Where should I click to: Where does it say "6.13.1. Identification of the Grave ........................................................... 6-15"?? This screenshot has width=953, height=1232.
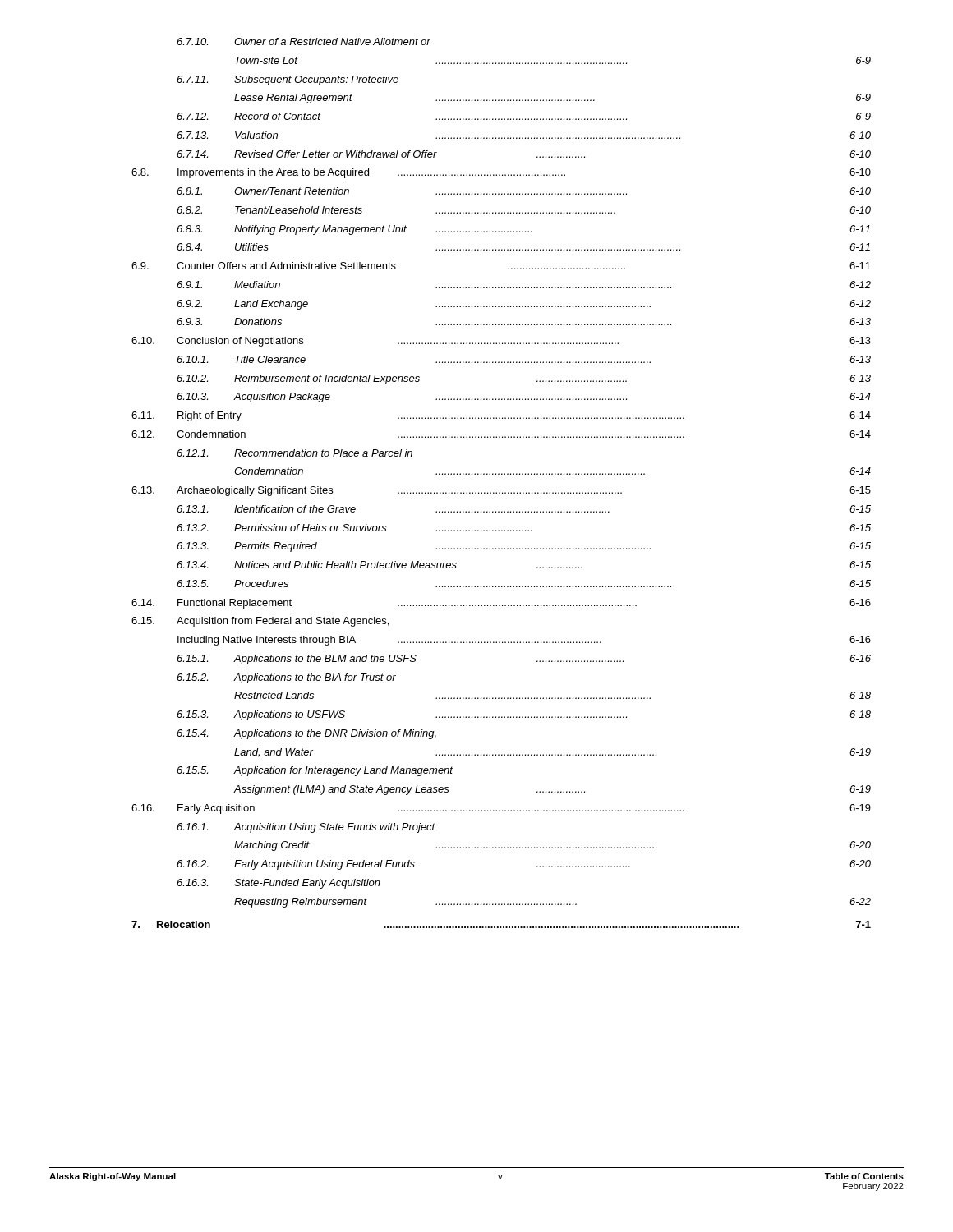click(x=501, y=509)
